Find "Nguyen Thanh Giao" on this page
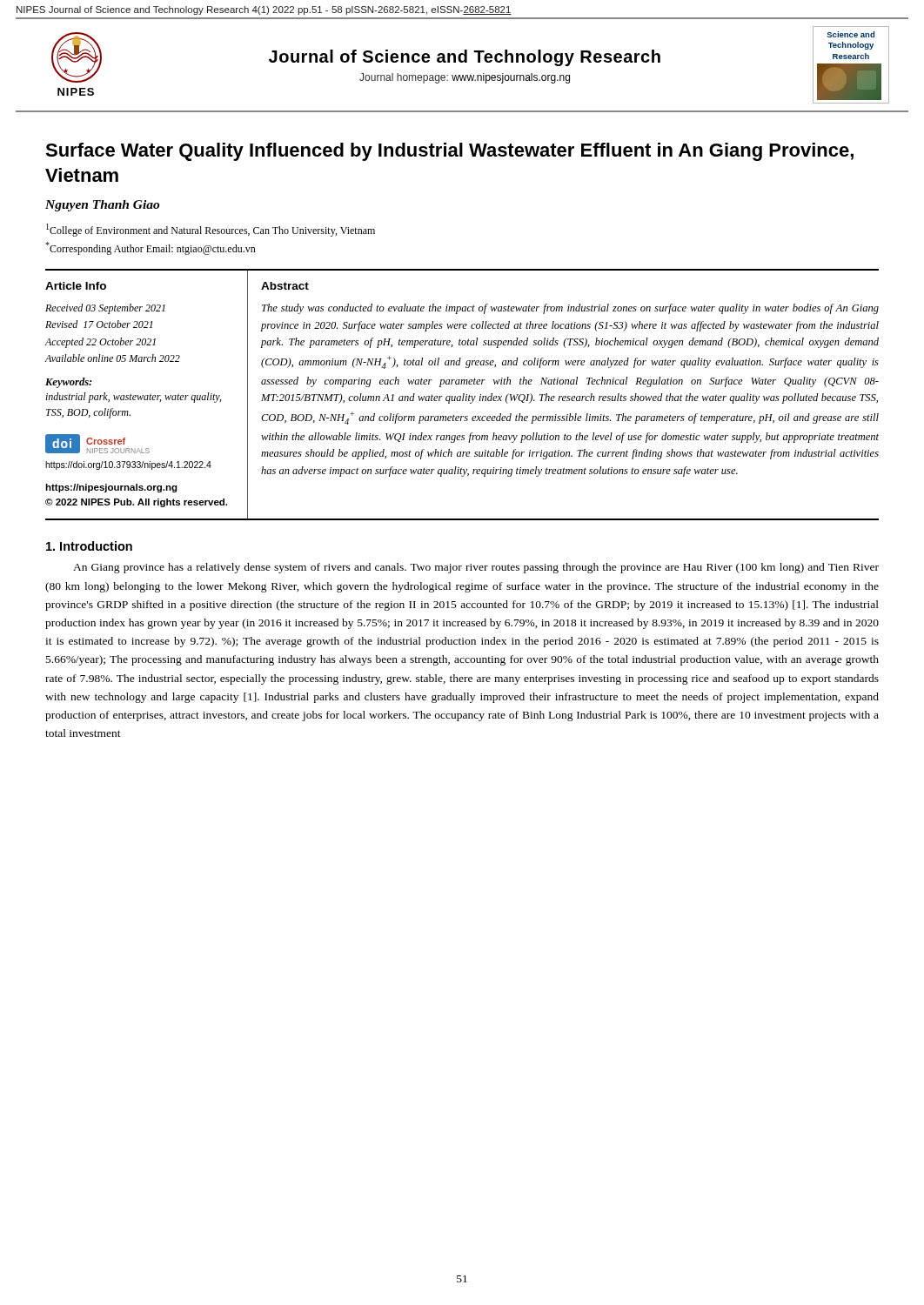The height and width of the screenshot is (1305, 924). click(x=103, y=204)
